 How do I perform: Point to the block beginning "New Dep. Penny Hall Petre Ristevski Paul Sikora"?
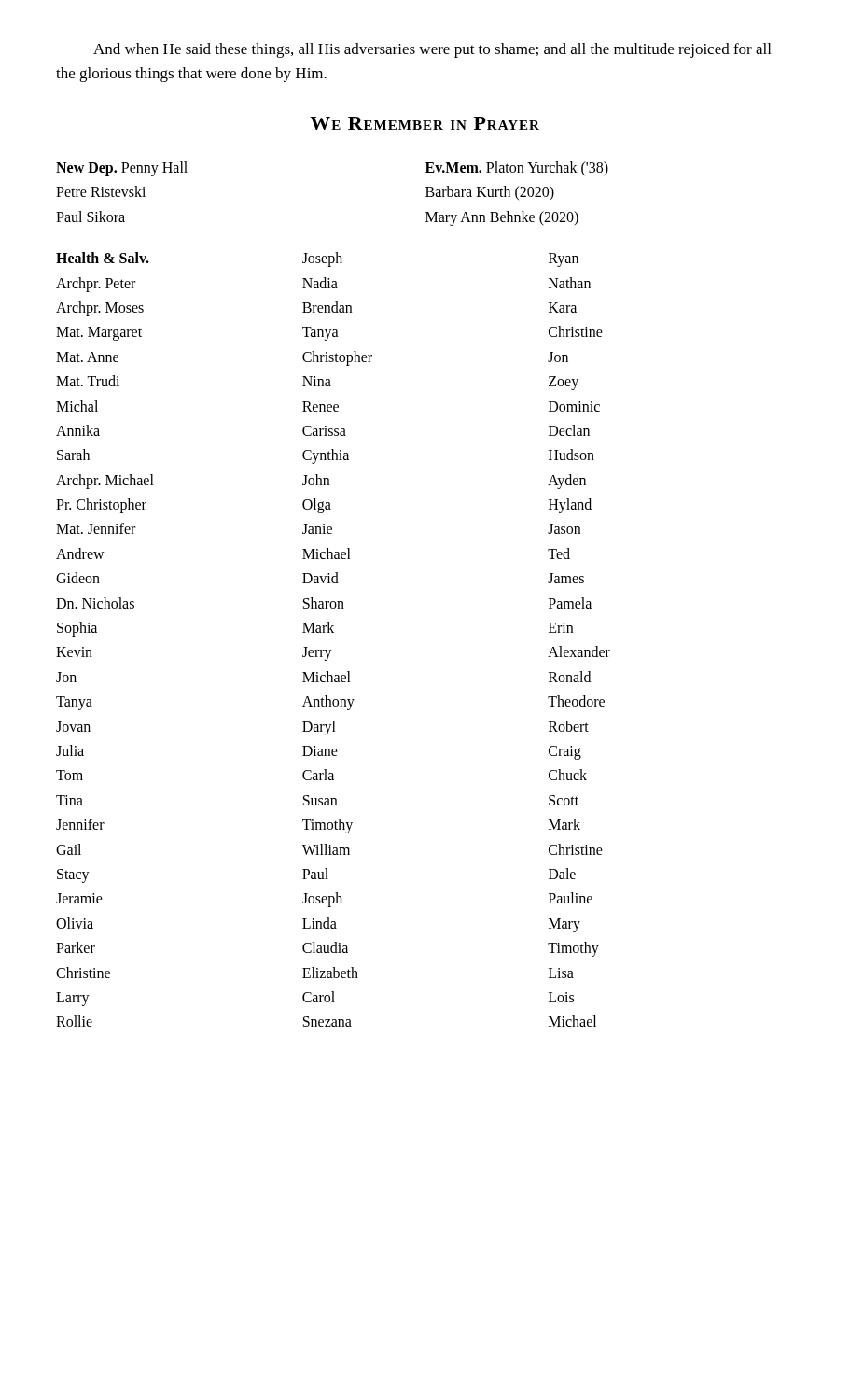(x=425, y=193)
